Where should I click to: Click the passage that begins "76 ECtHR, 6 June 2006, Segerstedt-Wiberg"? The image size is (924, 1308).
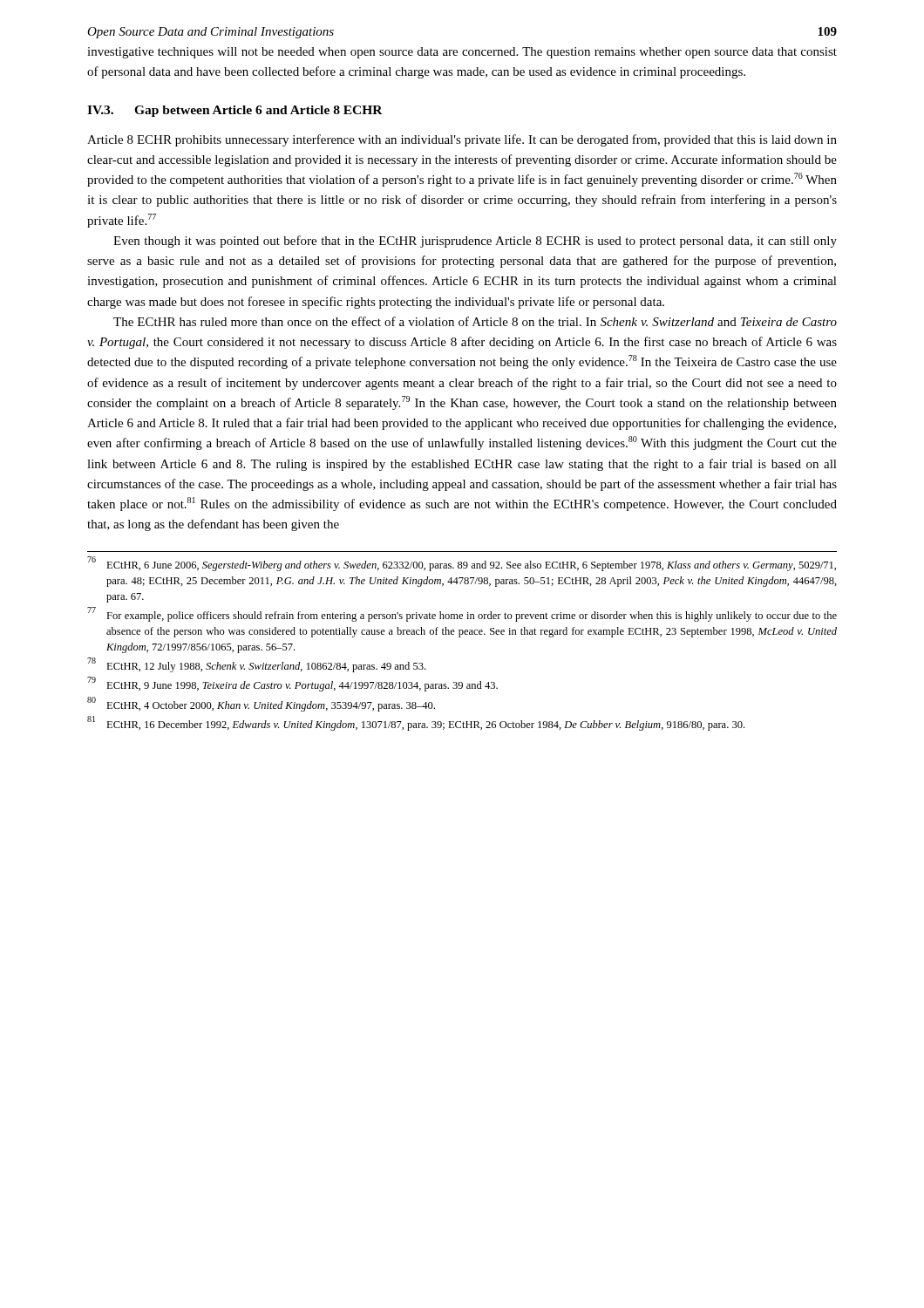[462, 580]
